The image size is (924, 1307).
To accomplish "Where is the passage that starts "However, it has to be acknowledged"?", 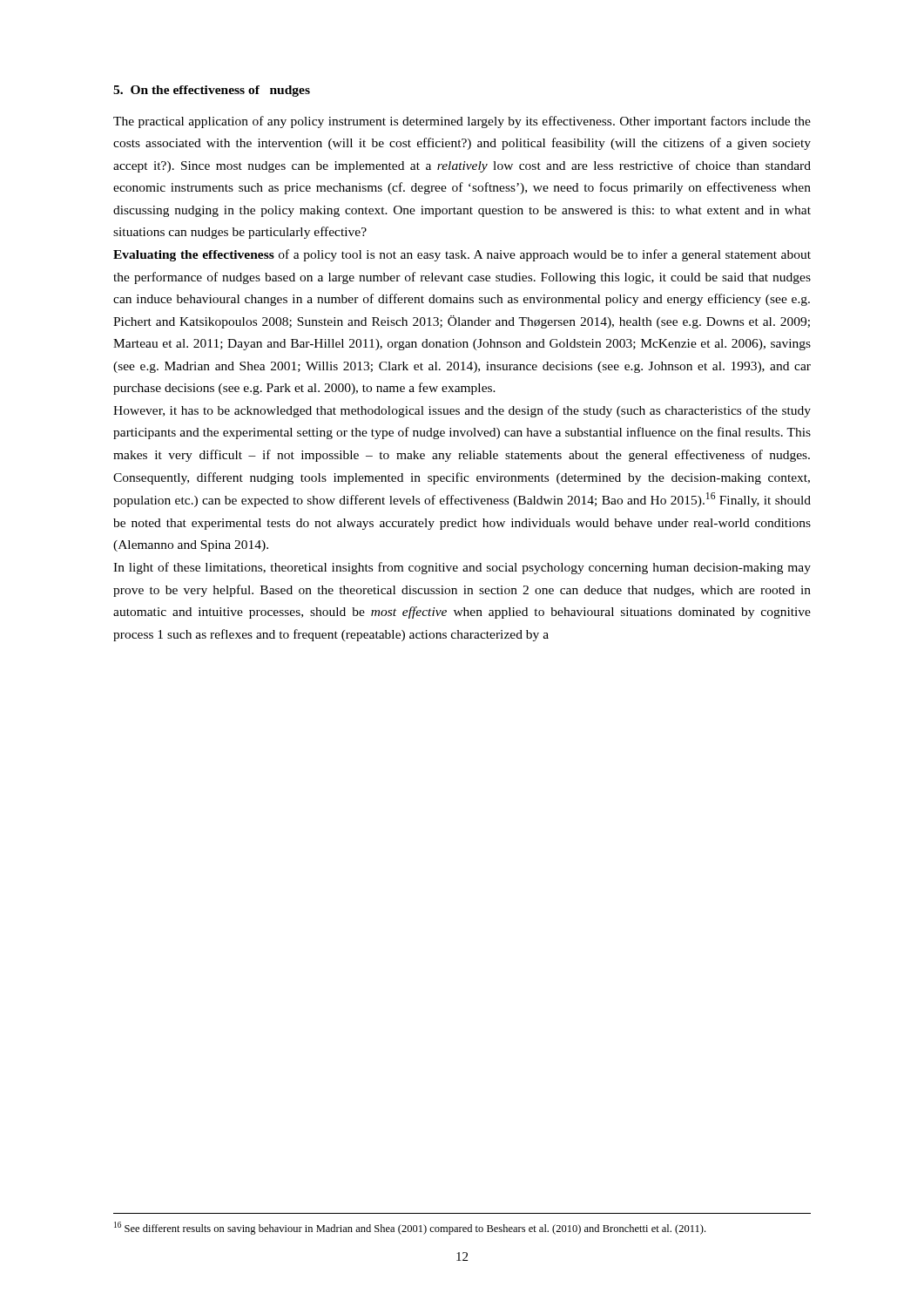I will (462, 477).
